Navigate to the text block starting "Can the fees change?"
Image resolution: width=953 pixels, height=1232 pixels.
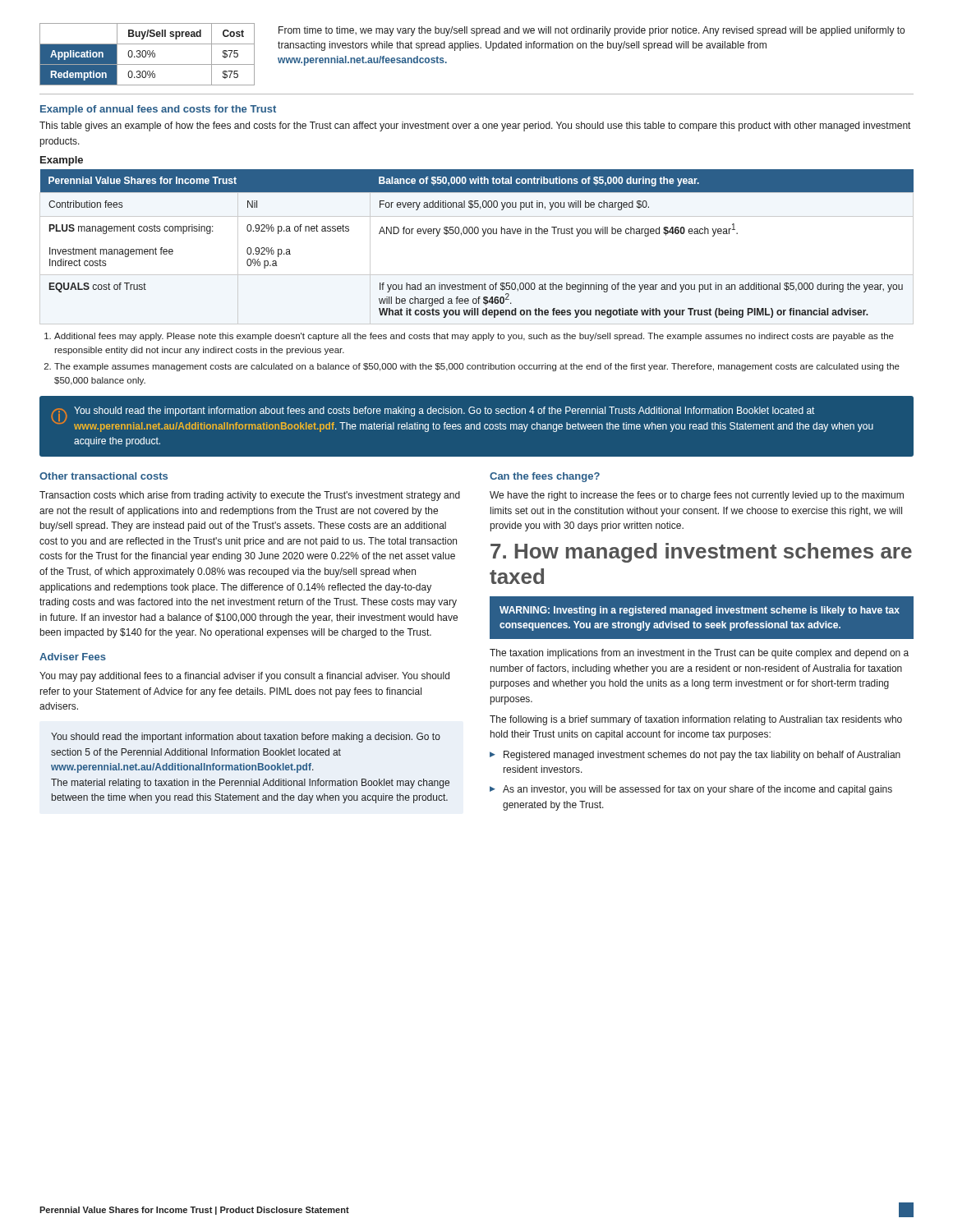coord(545,476)
